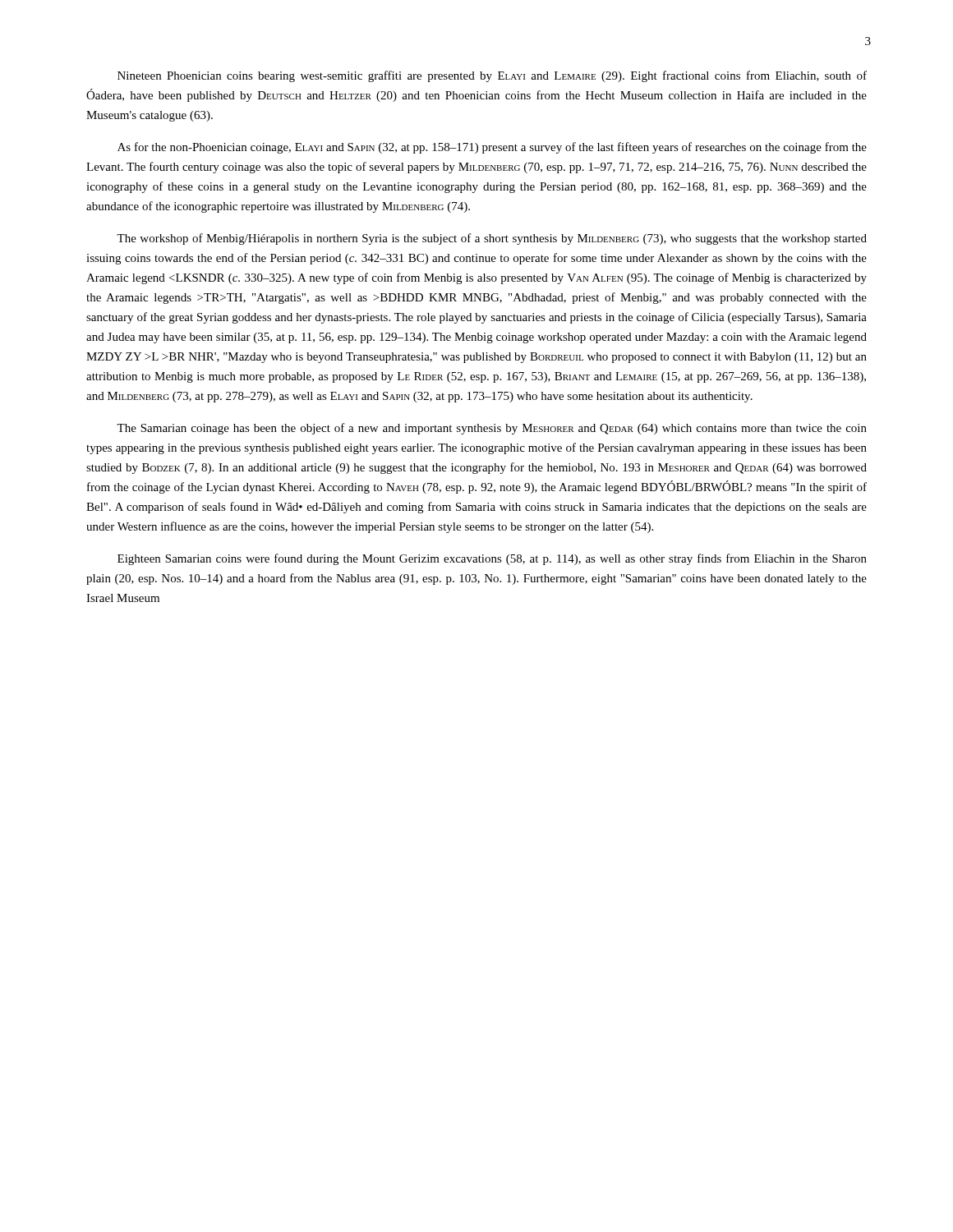Point to the block beginning "The Samarian coinage has been the object"
Viewport: 953px width, 1232px height.
coord(476,477)
